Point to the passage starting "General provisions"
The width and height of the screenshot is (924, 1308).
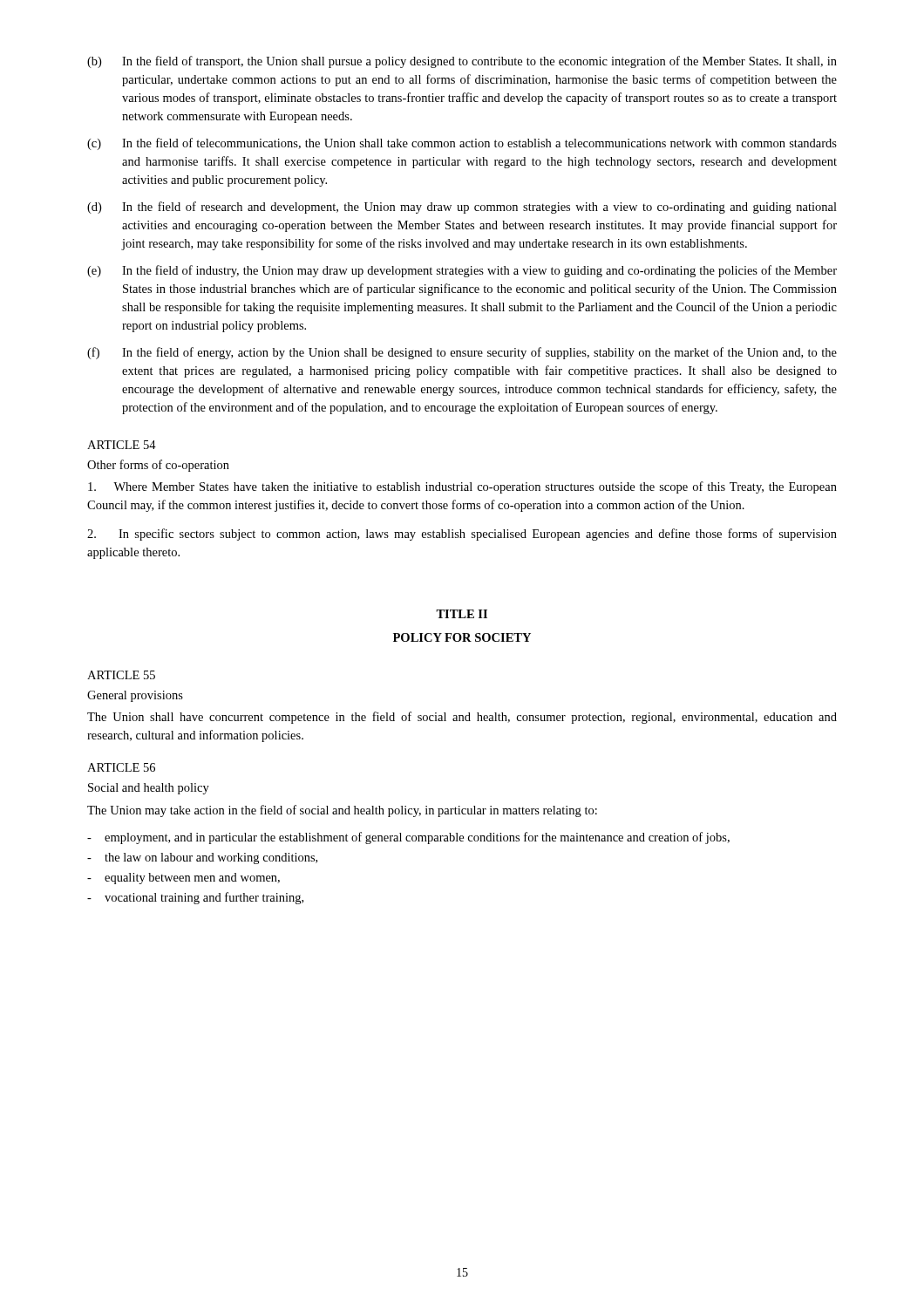coord(135,695)
